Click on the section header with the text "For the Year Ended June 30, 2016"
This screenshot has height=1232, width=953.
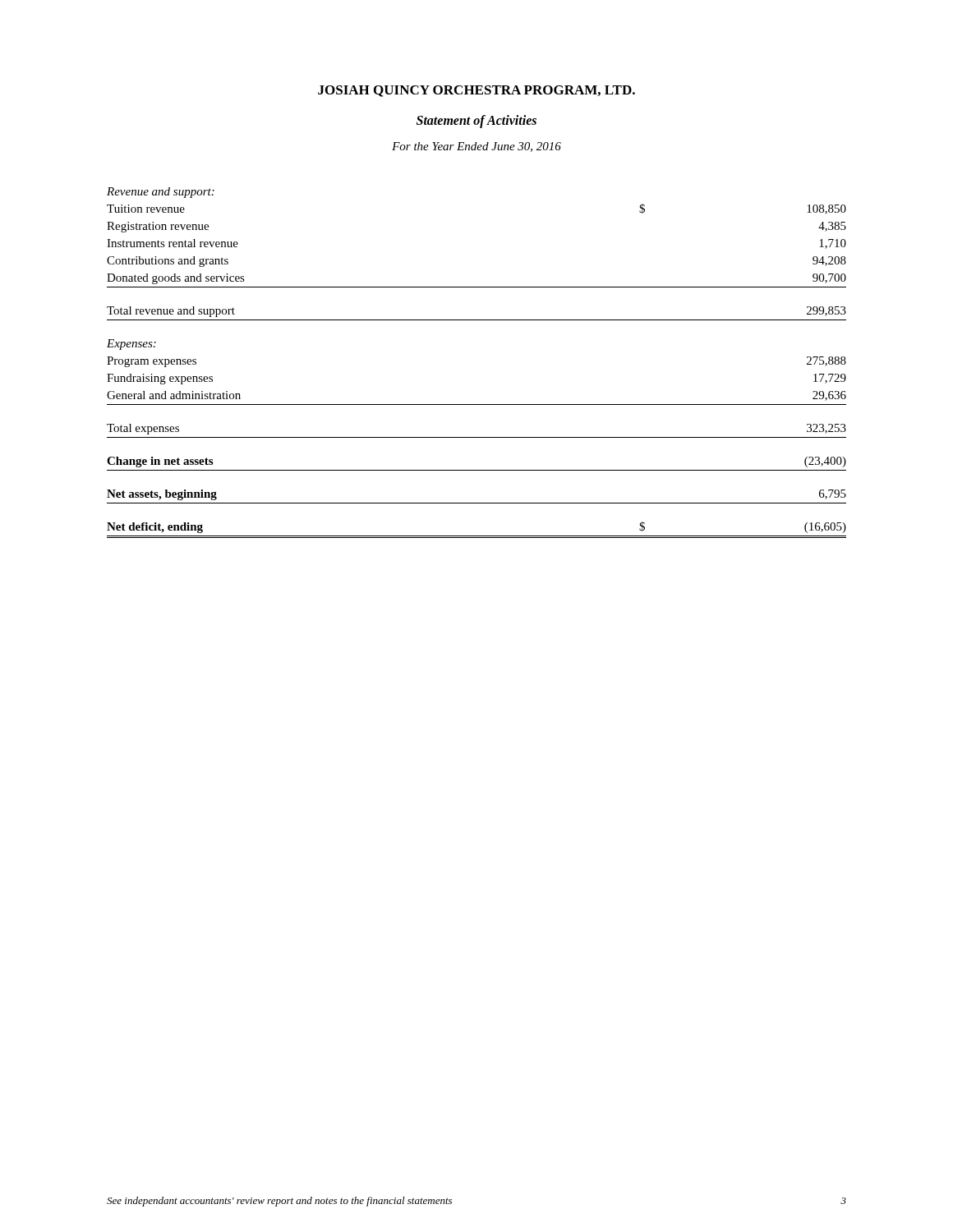476,146
